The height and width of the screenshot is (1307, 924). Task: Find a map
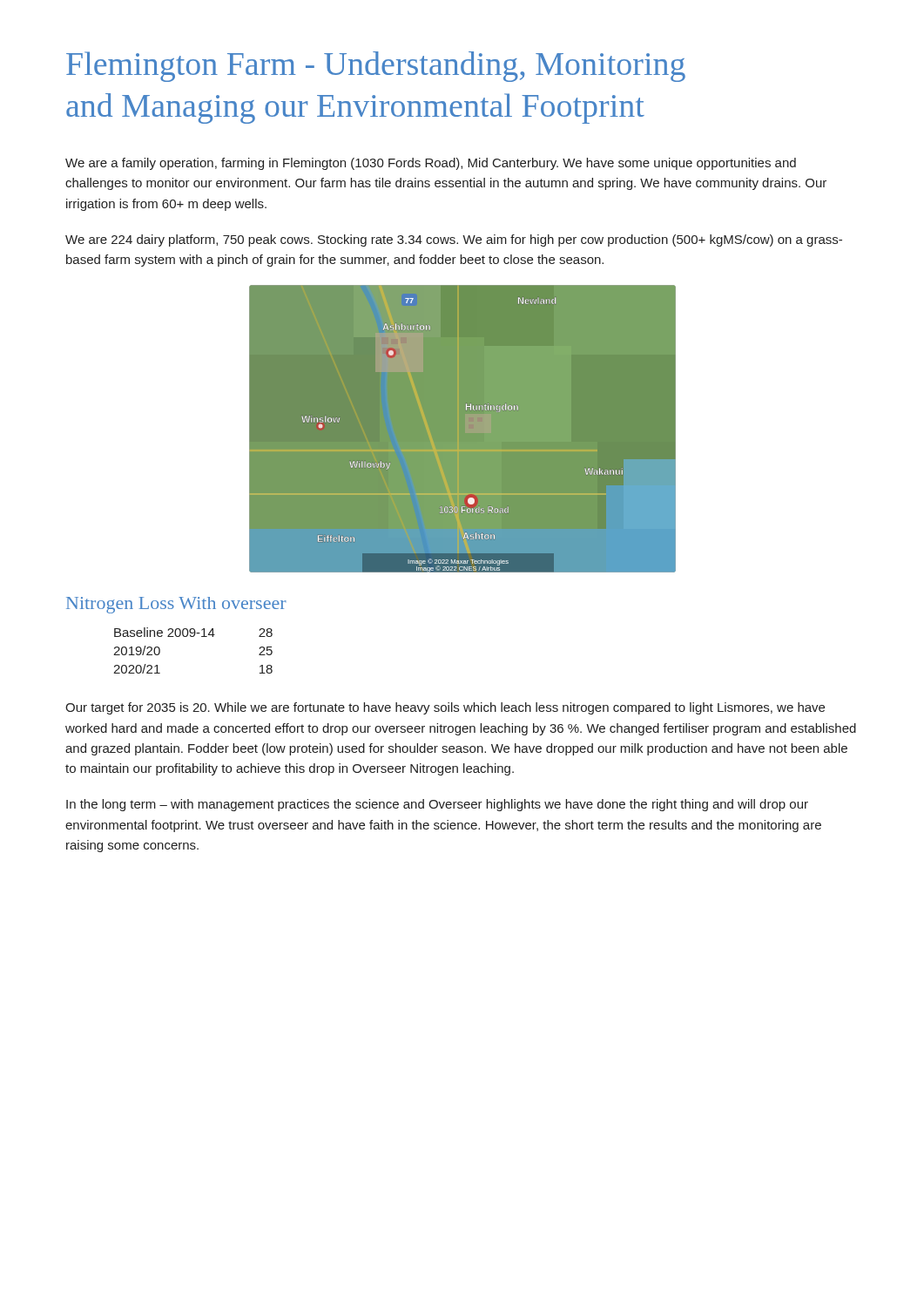[462, 429]
